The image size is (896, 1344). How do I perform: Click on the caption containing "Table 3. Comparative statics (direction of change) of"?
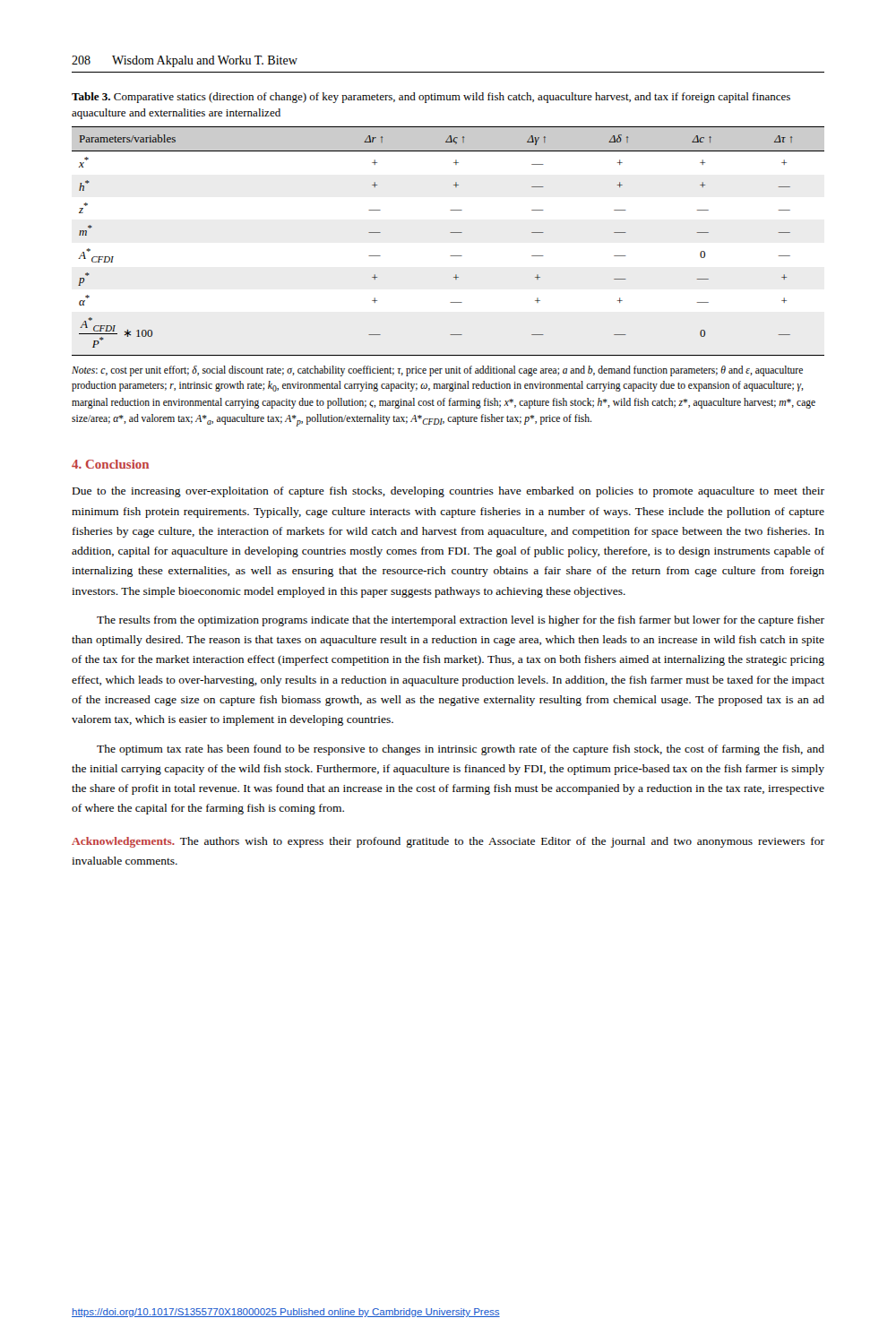point(431,104)
